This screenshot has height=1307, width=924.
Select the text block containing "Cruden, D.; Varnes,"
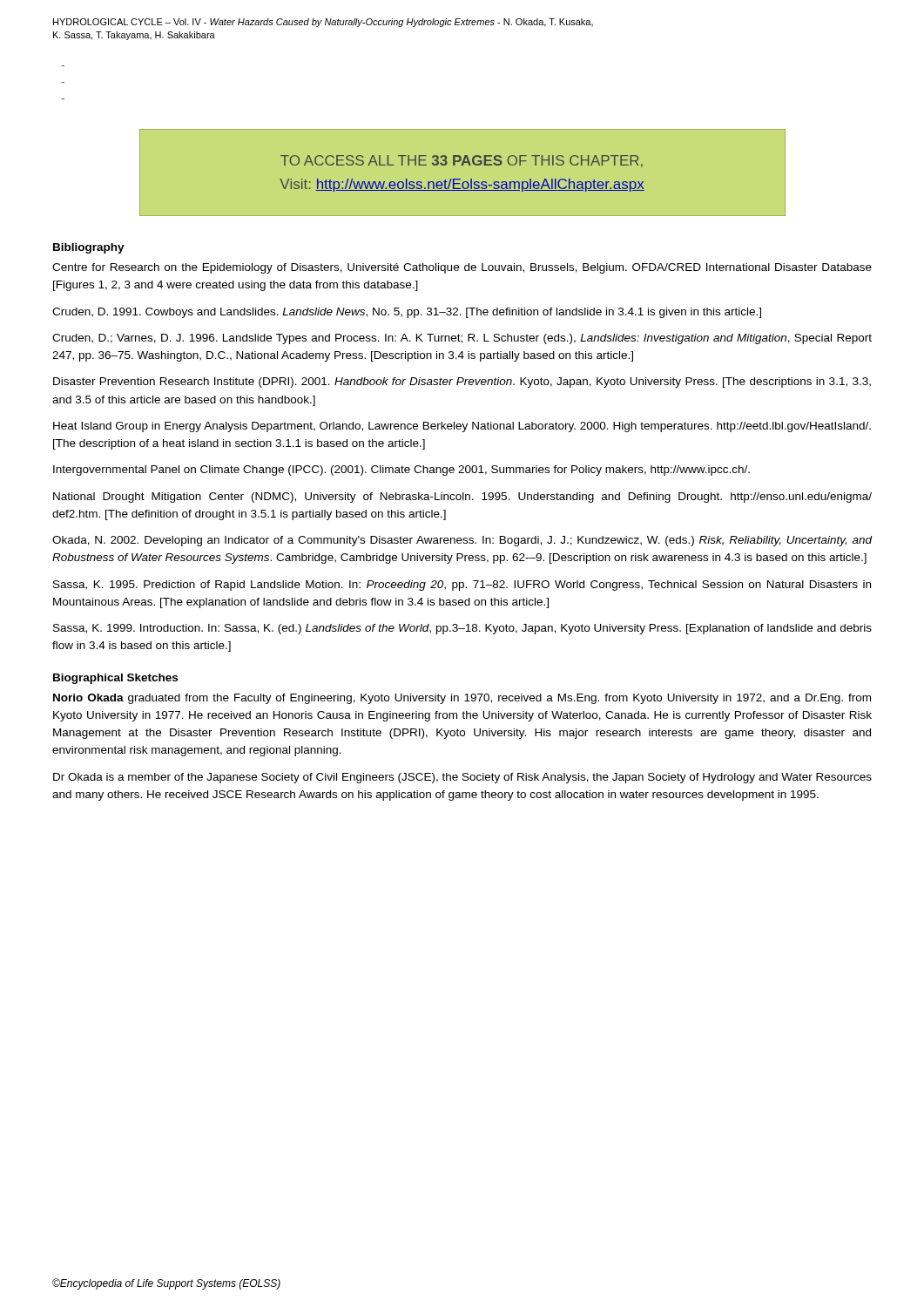462,346
